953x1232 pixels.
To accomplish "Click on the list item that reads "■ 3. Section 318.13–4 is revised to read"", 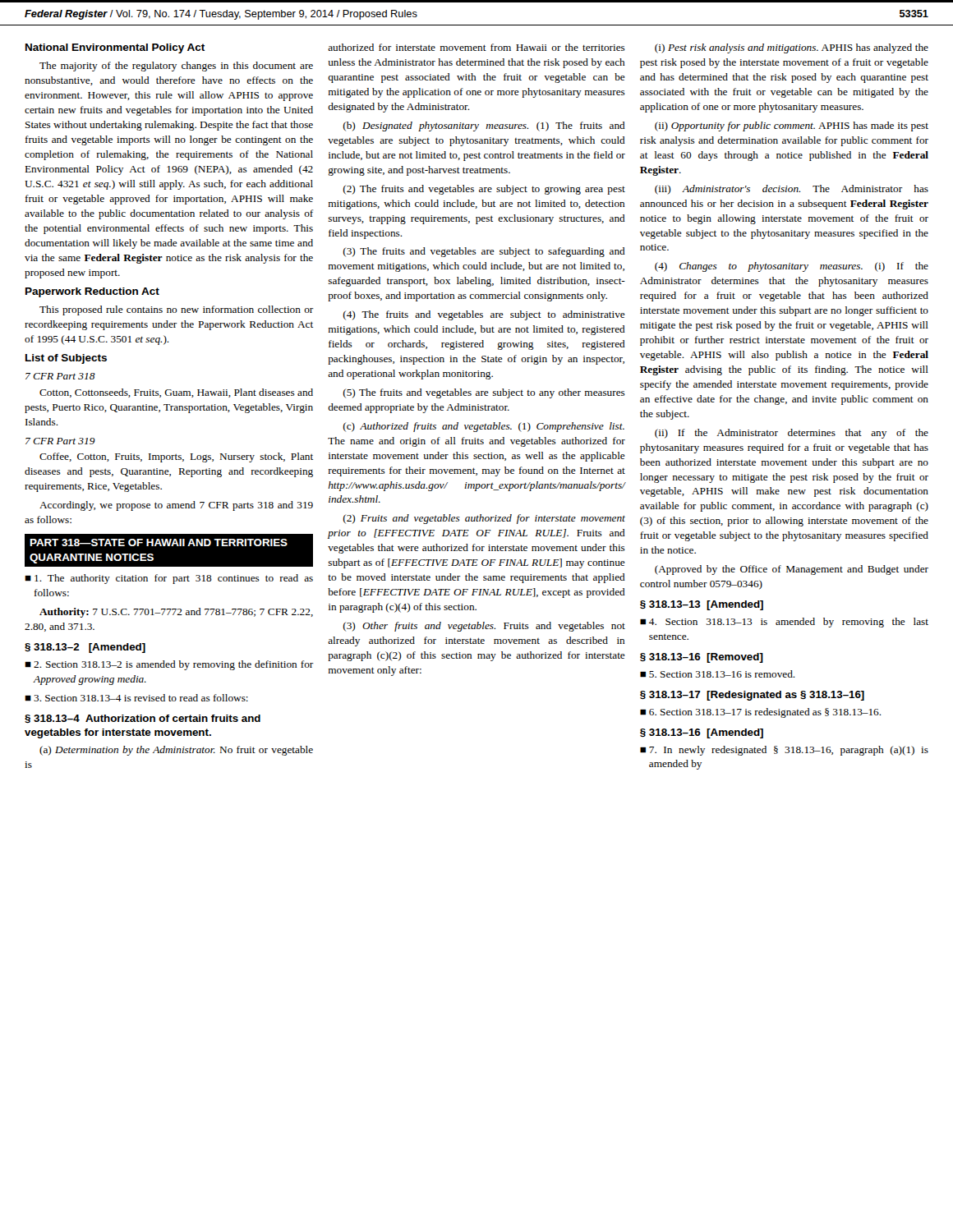I will coord(137,698).
